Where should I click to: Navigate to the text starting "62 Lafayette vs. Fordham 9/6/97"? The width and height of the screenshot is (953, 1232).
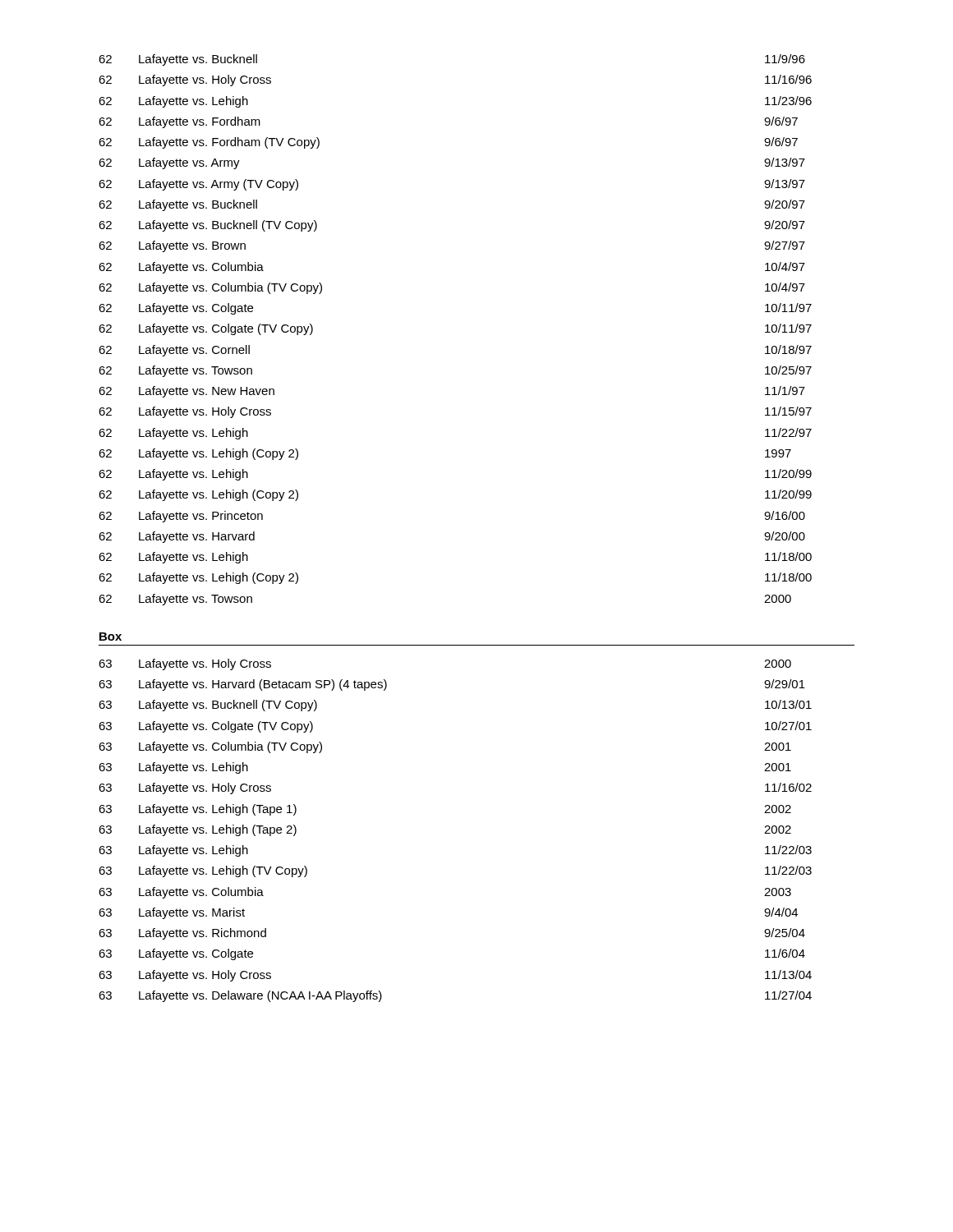pyautogui.click(x=198, y=121)
